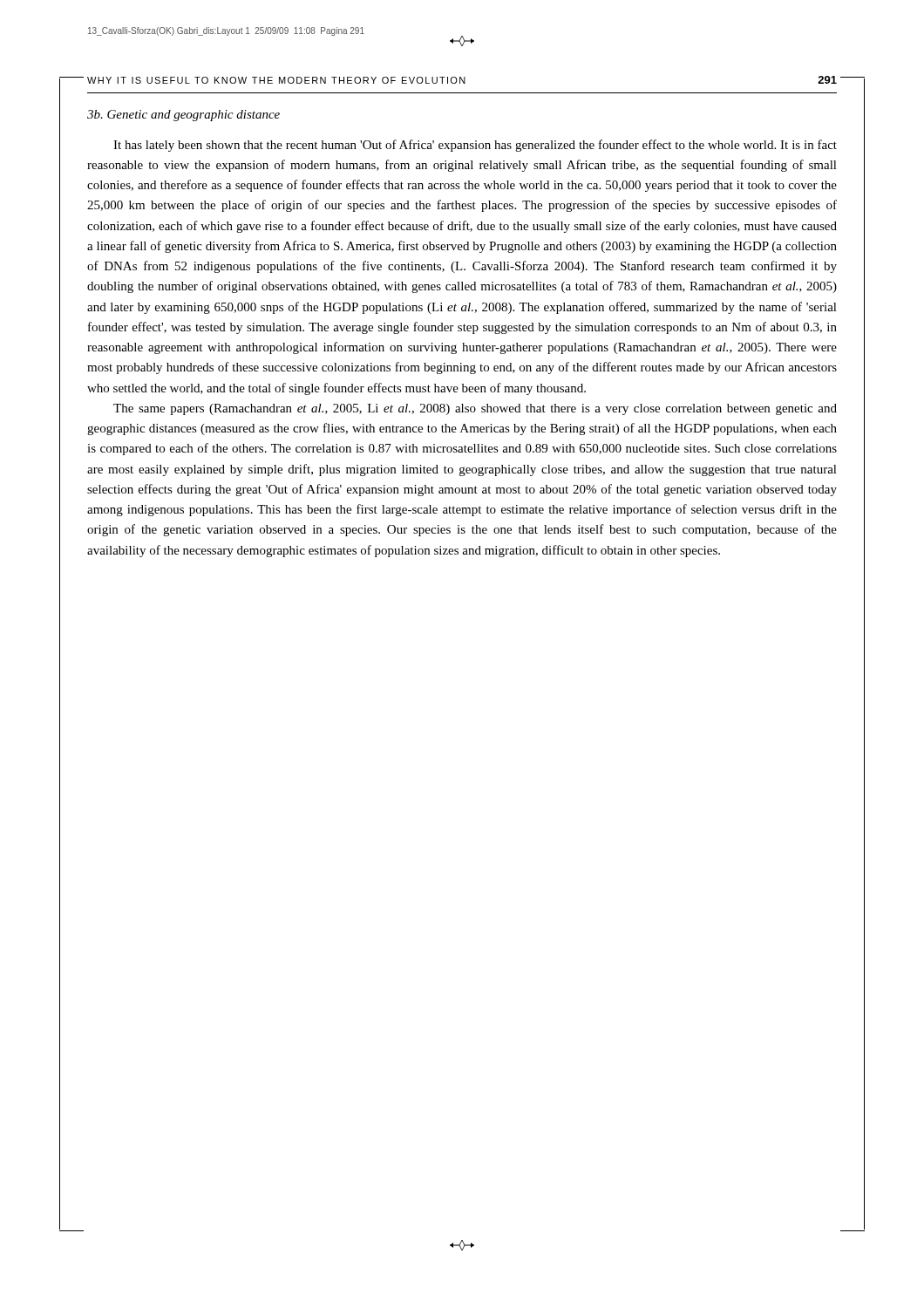
Task: Select the region starting "It has lately"
Action: (462, 348)
